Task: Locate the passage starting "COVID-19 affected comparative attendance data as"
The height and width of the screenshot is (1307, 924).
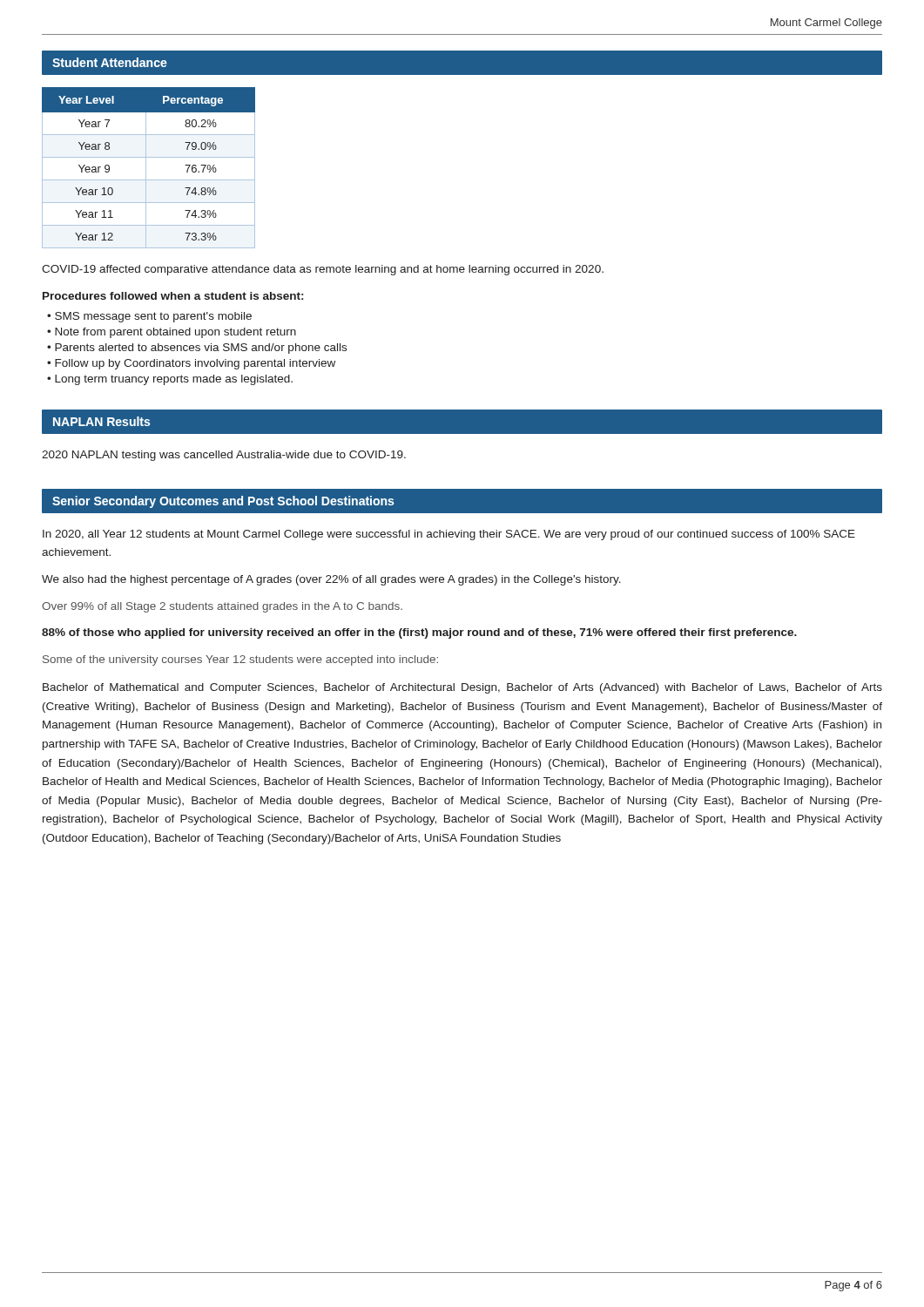Action: click(323, 269)
